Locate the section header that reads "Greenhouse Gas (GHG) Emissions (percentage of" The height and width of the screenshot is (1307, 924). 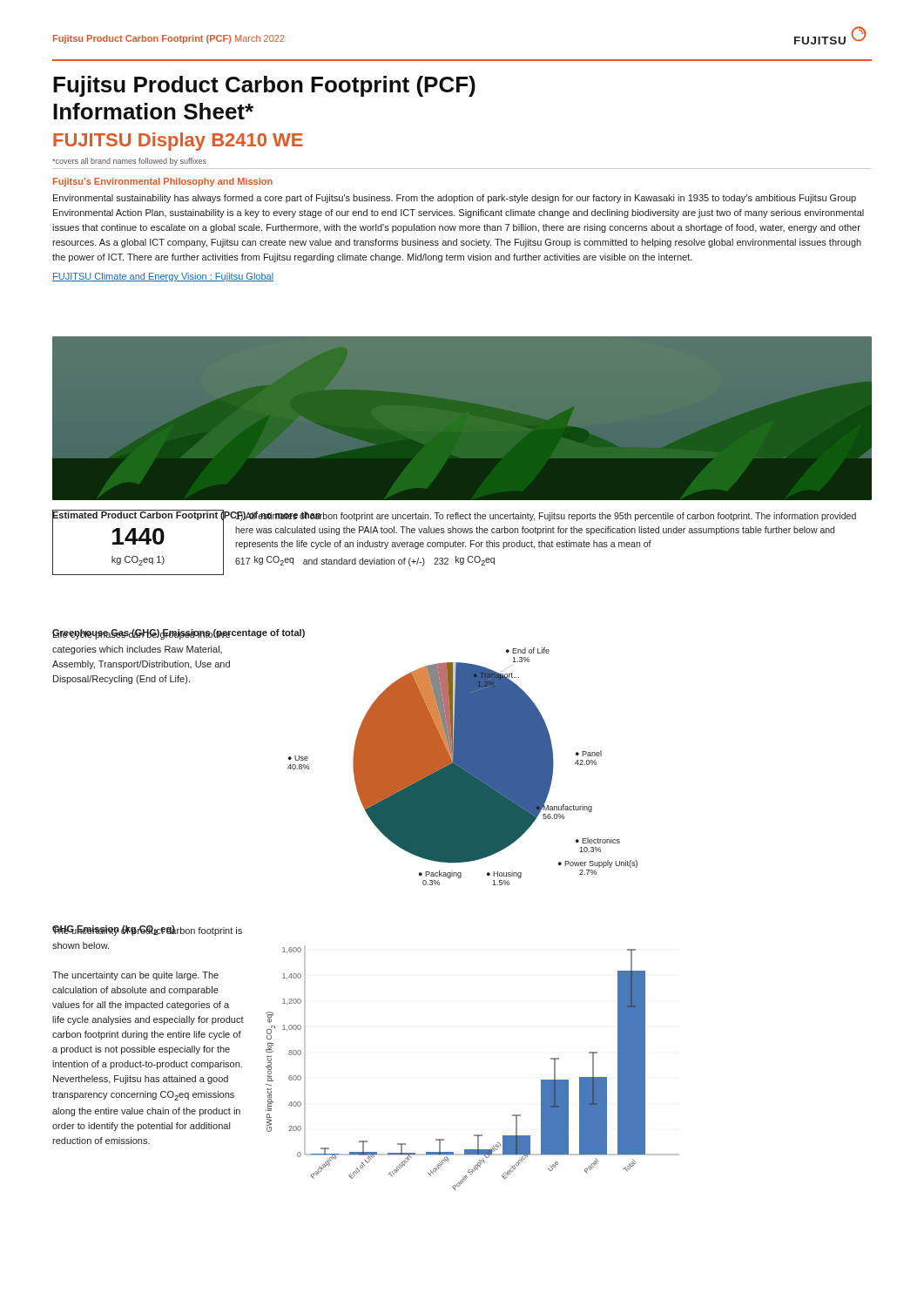[179, 633]
